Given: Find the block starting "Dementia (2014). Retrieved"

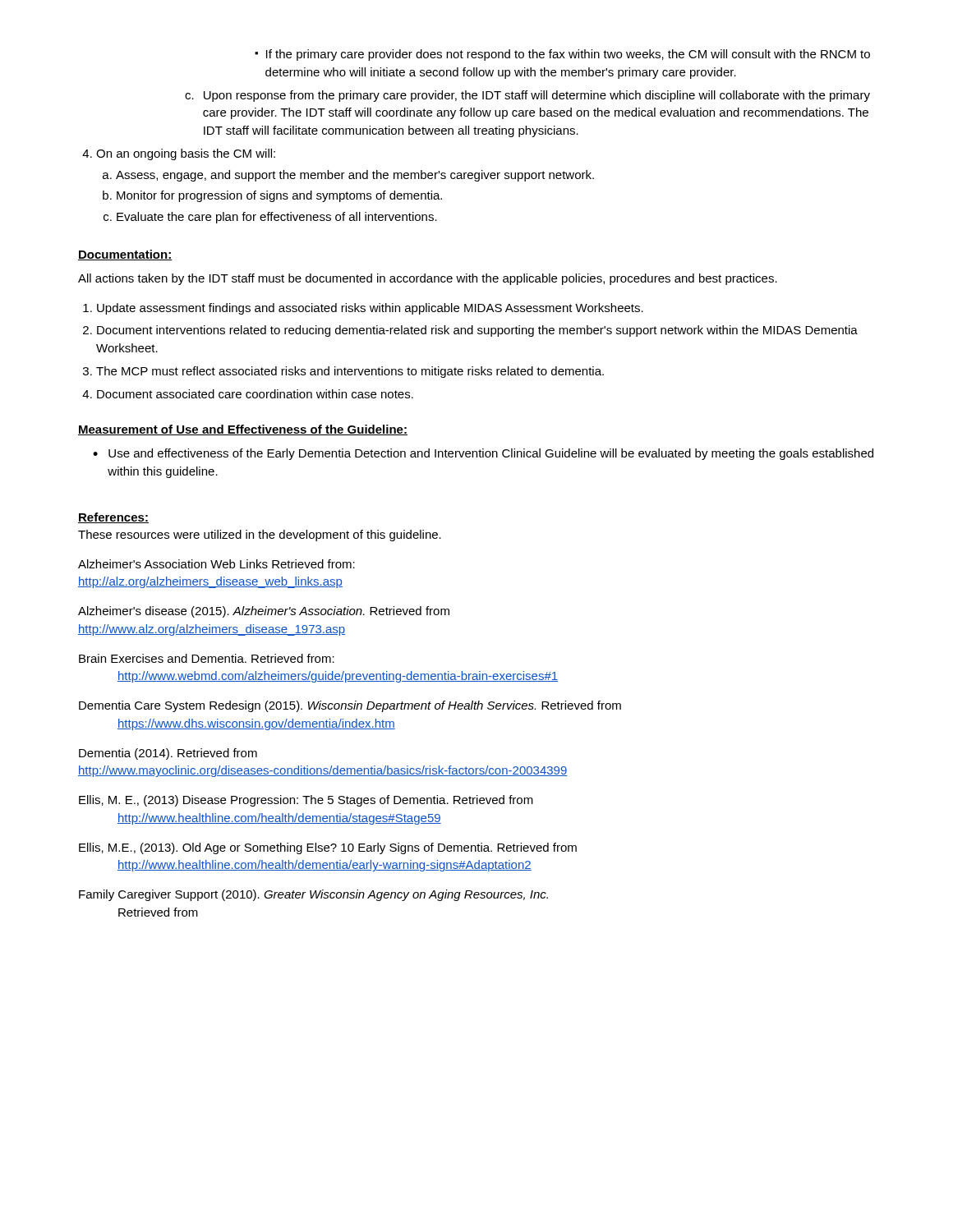Looking at the screenshot, I should [323, 761].
